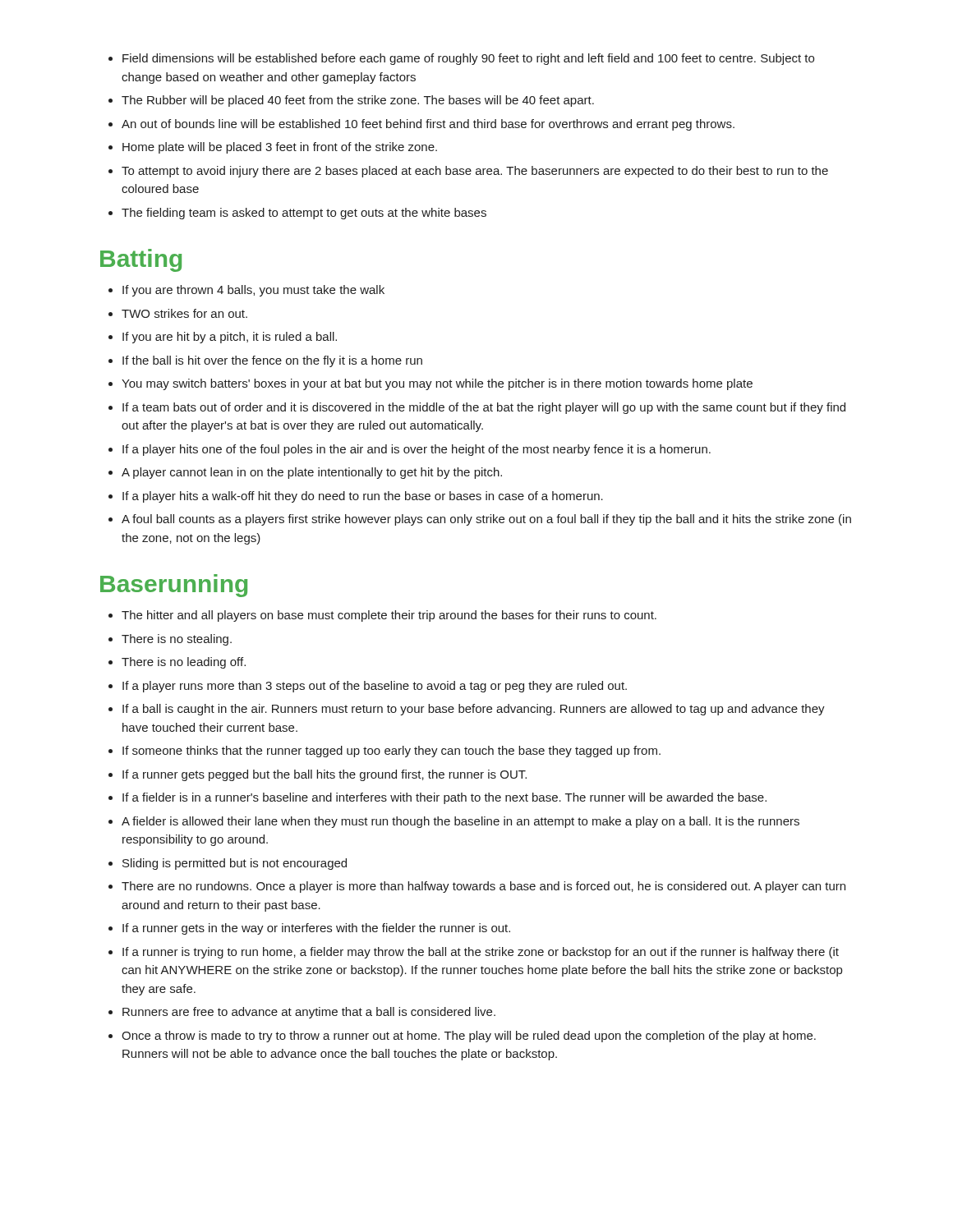Select the list item that says "There are no rundowns. Once a"

coord(488,896)
